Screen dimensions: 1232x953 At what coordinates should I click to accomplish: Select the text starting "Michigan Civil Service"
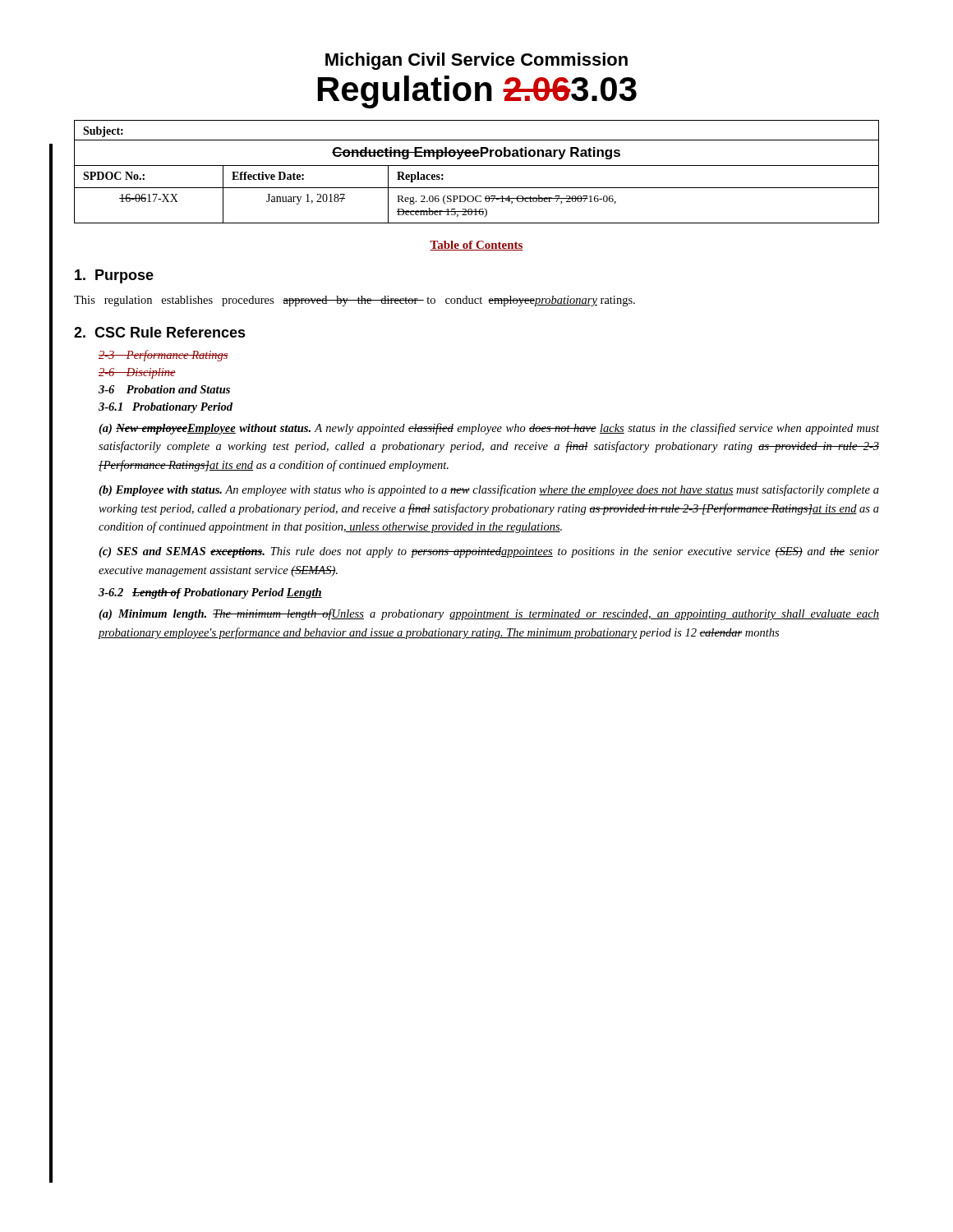[476, 79]
